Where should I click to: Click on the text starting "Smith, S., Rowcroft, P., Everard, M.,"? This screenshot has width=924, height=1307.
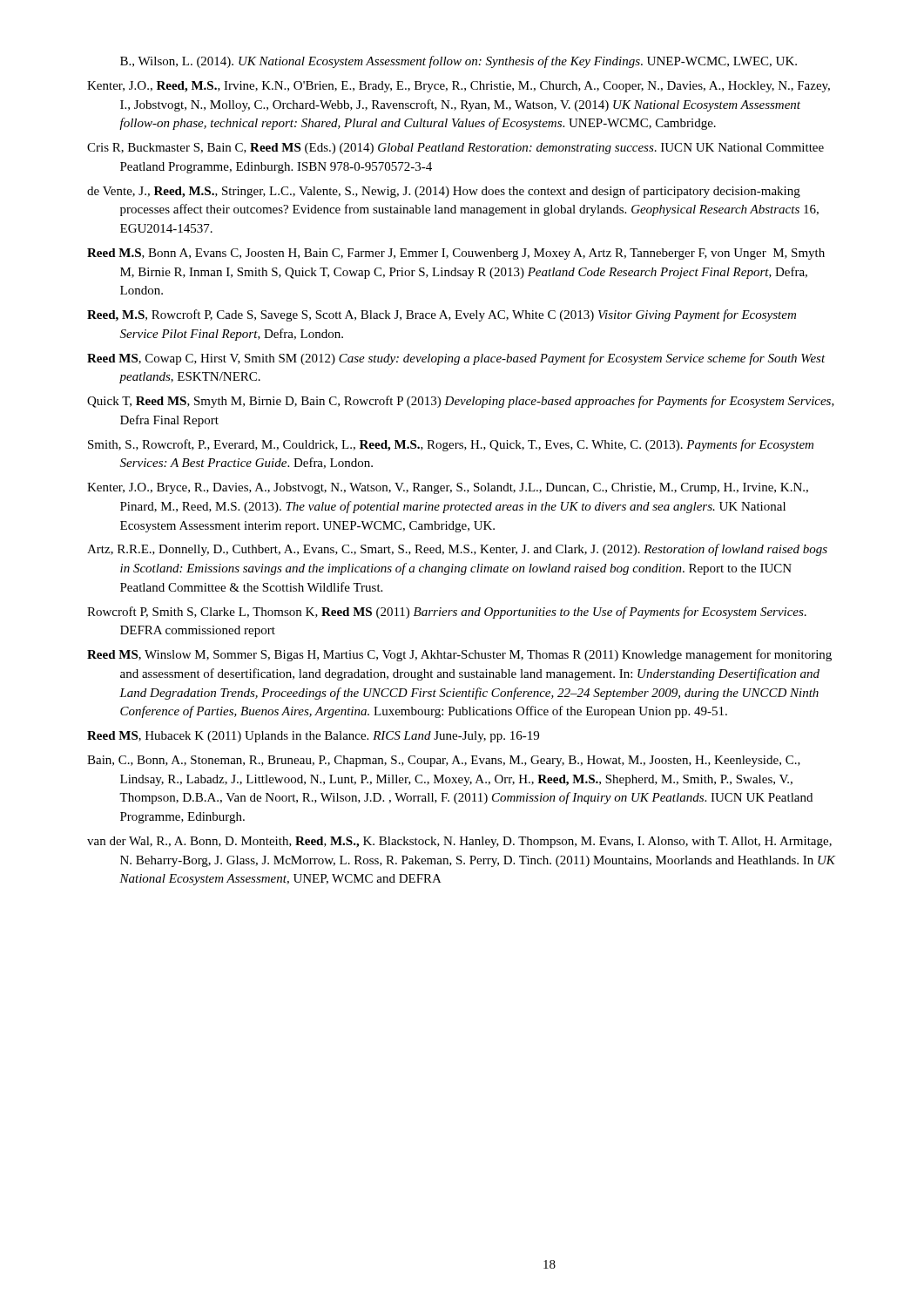[x=451, y=453]
